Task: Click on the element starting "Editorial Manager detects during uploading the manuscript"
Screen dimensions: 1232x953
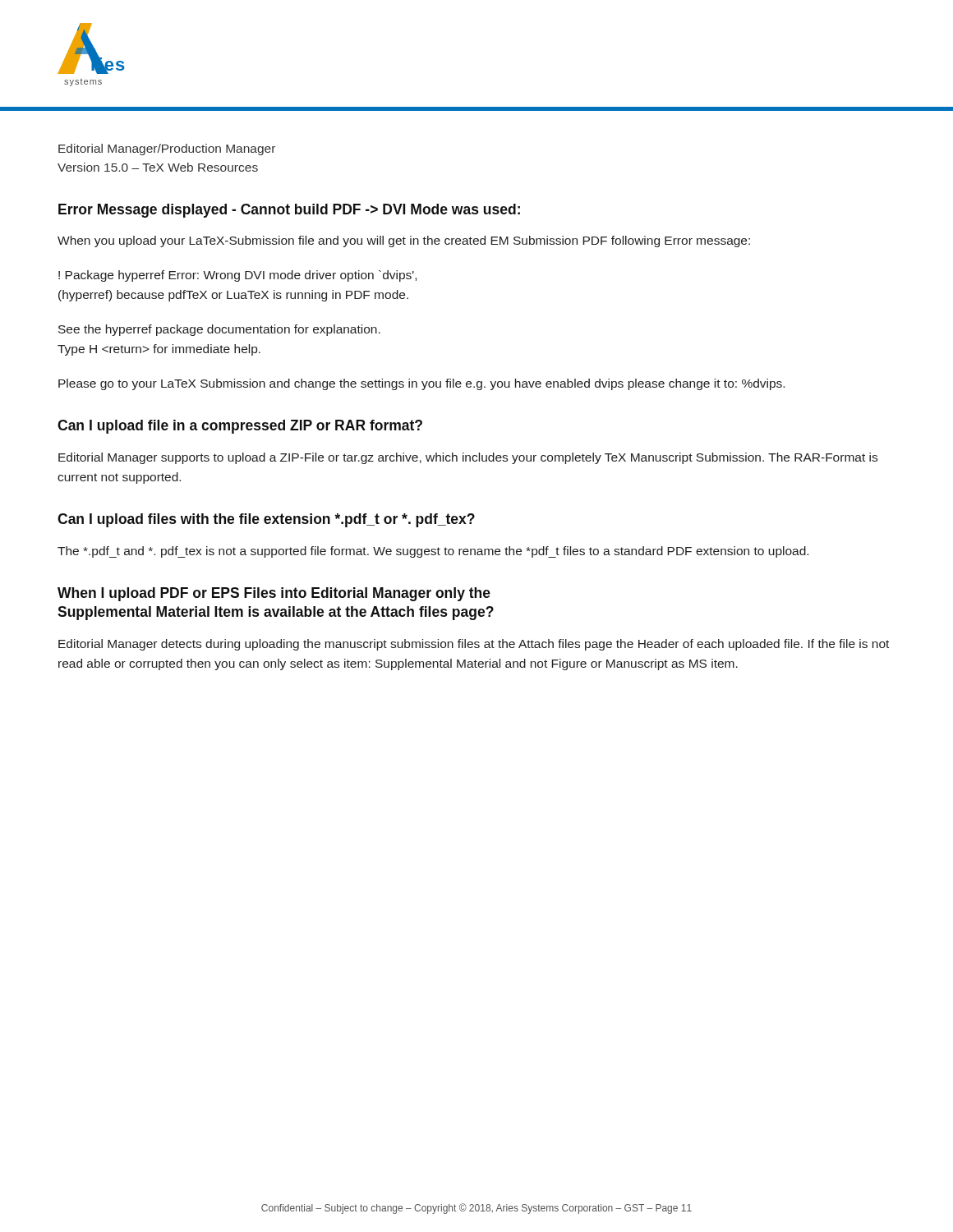Action: click(x=473, y=653)
